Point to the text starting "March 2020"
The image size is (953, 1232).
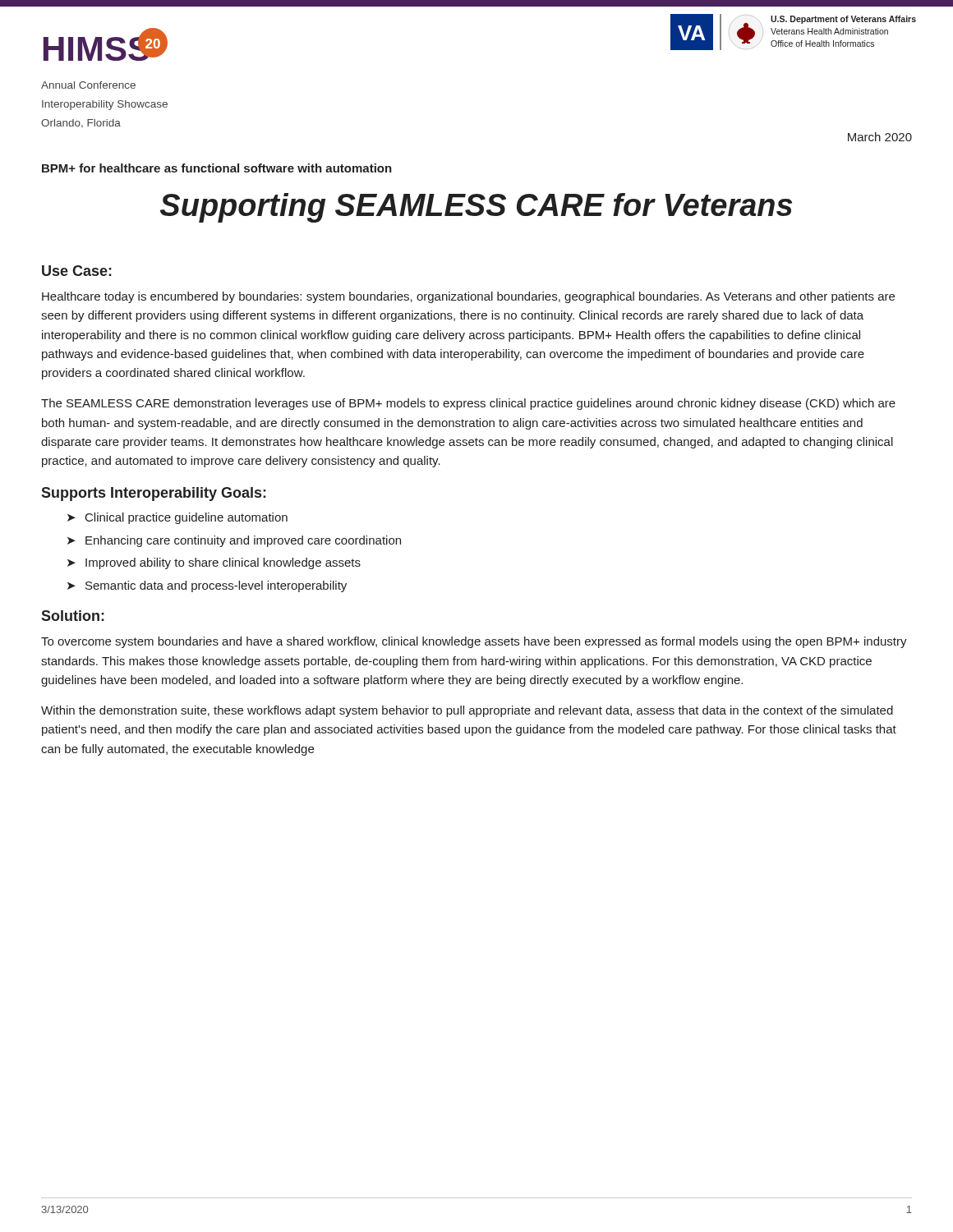pos(879,137)
